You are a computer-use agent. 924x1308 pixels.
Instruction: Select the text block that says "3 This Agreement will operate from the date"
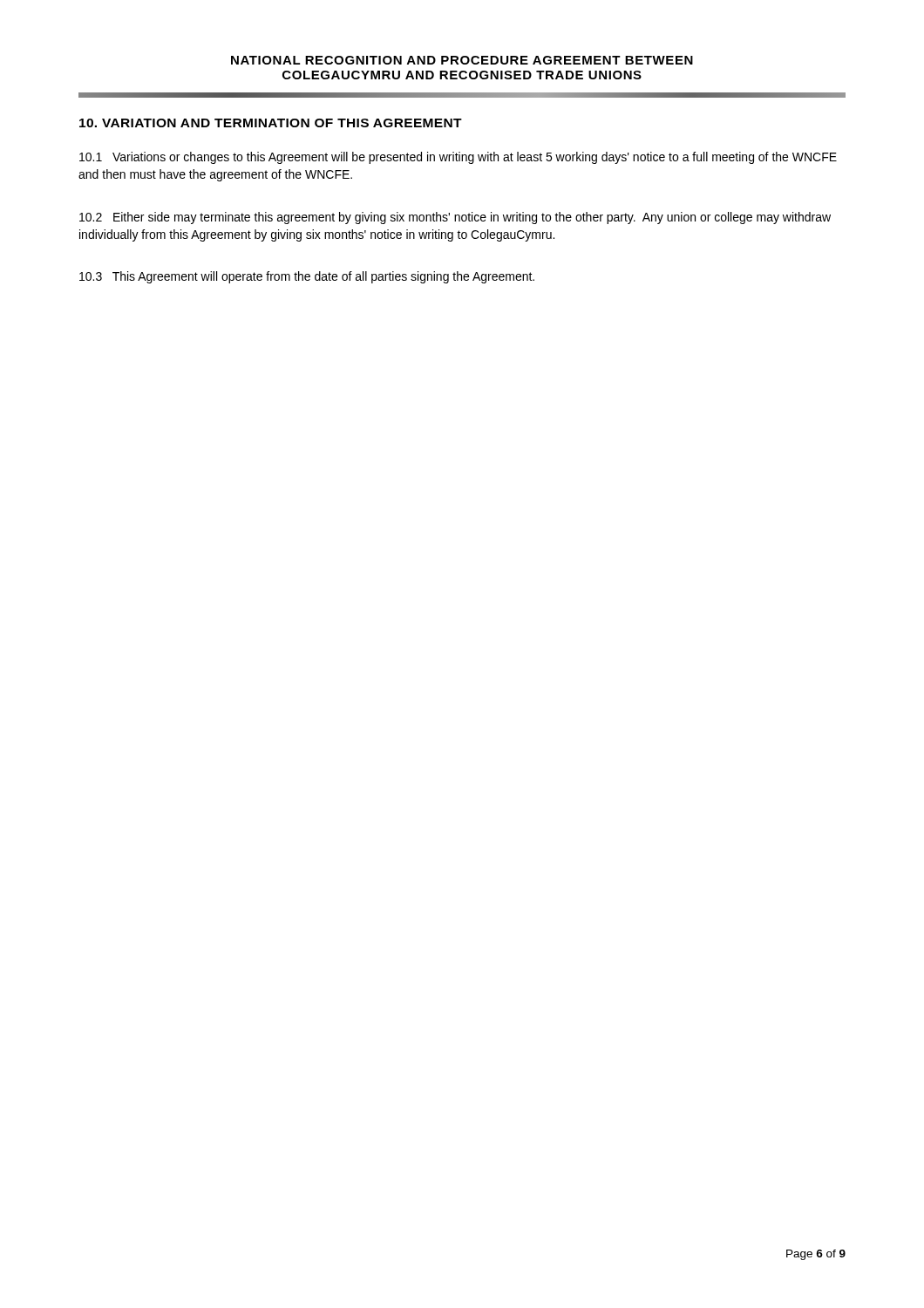[307, 277]
